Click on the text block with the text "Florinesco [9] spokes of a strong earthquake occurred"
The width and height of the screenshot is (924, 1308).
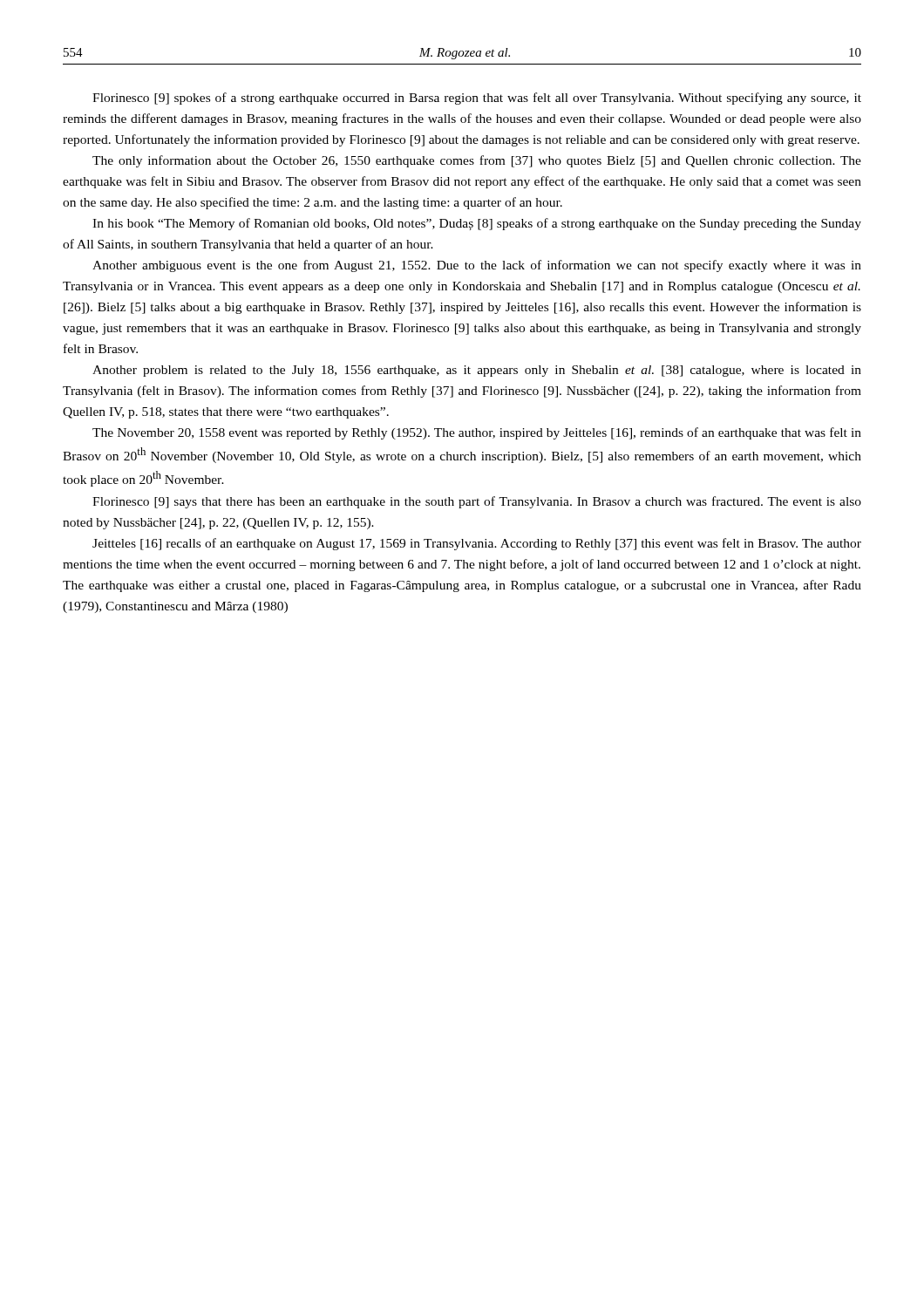[x=462, y=119]
